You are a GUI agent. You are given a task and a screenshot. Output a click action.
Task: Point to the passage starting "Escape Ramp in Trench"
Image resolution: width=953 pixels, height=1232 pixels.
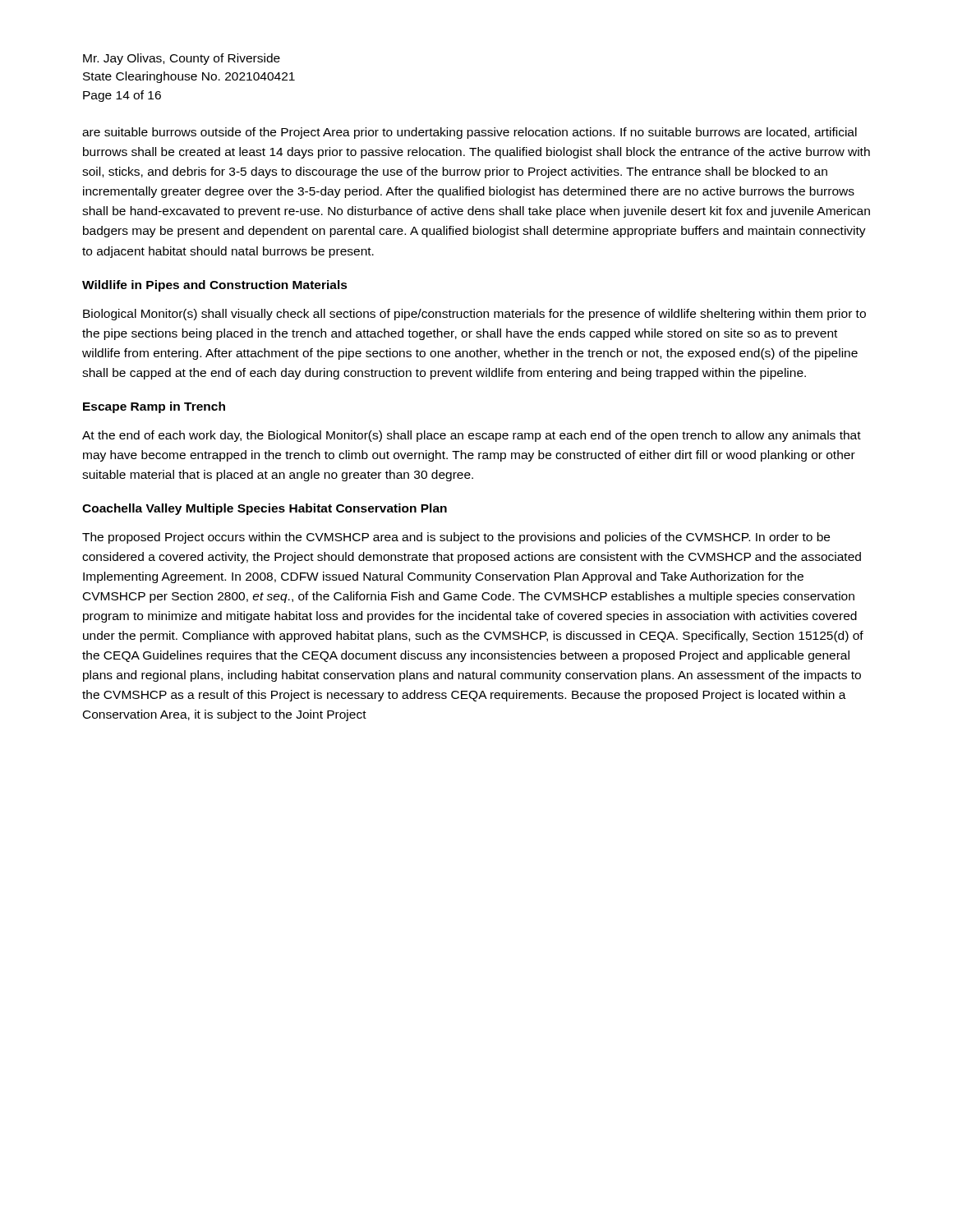pos(154,406)
